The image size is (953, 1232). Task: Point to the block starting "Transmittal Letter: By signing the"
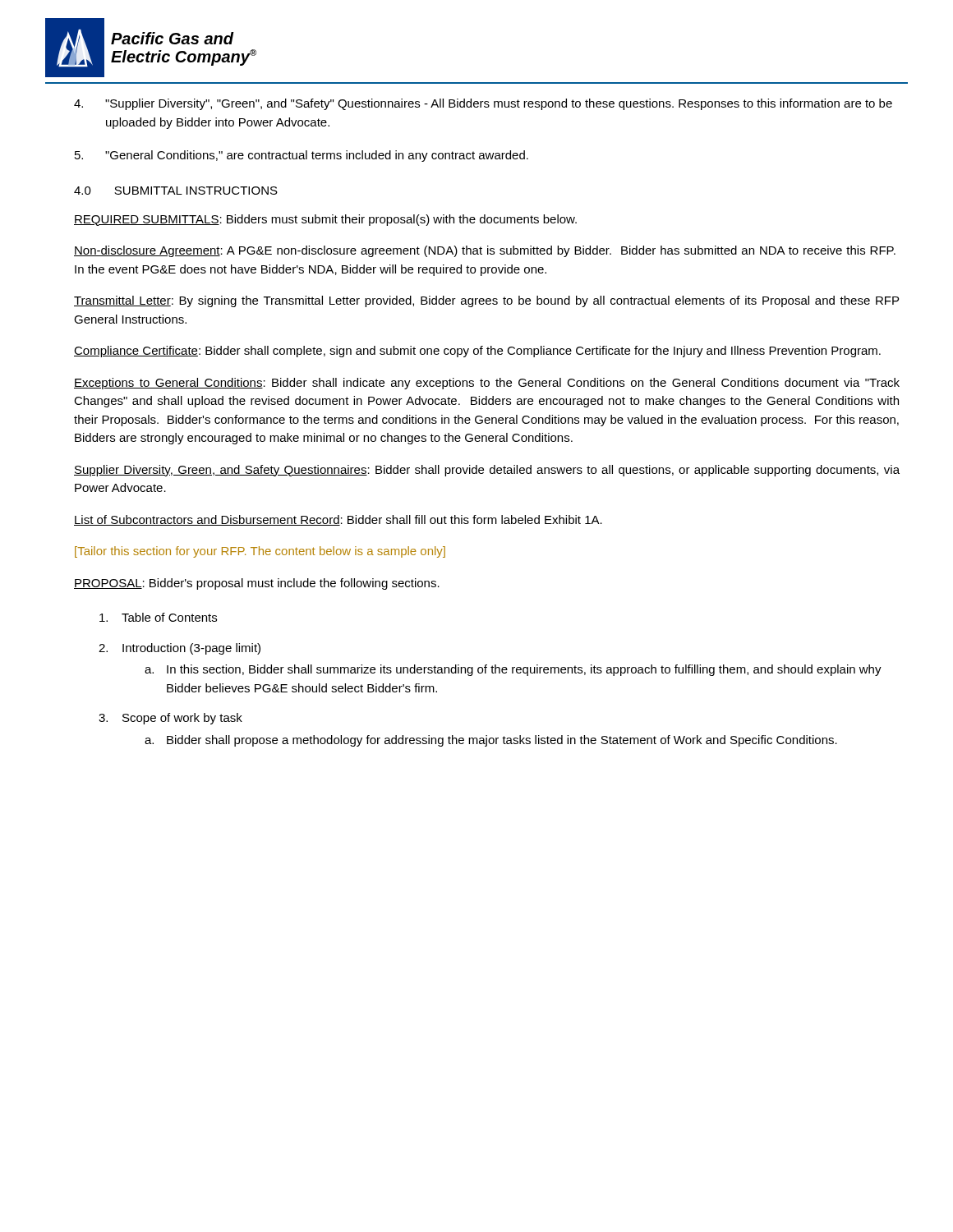(487, 309)
